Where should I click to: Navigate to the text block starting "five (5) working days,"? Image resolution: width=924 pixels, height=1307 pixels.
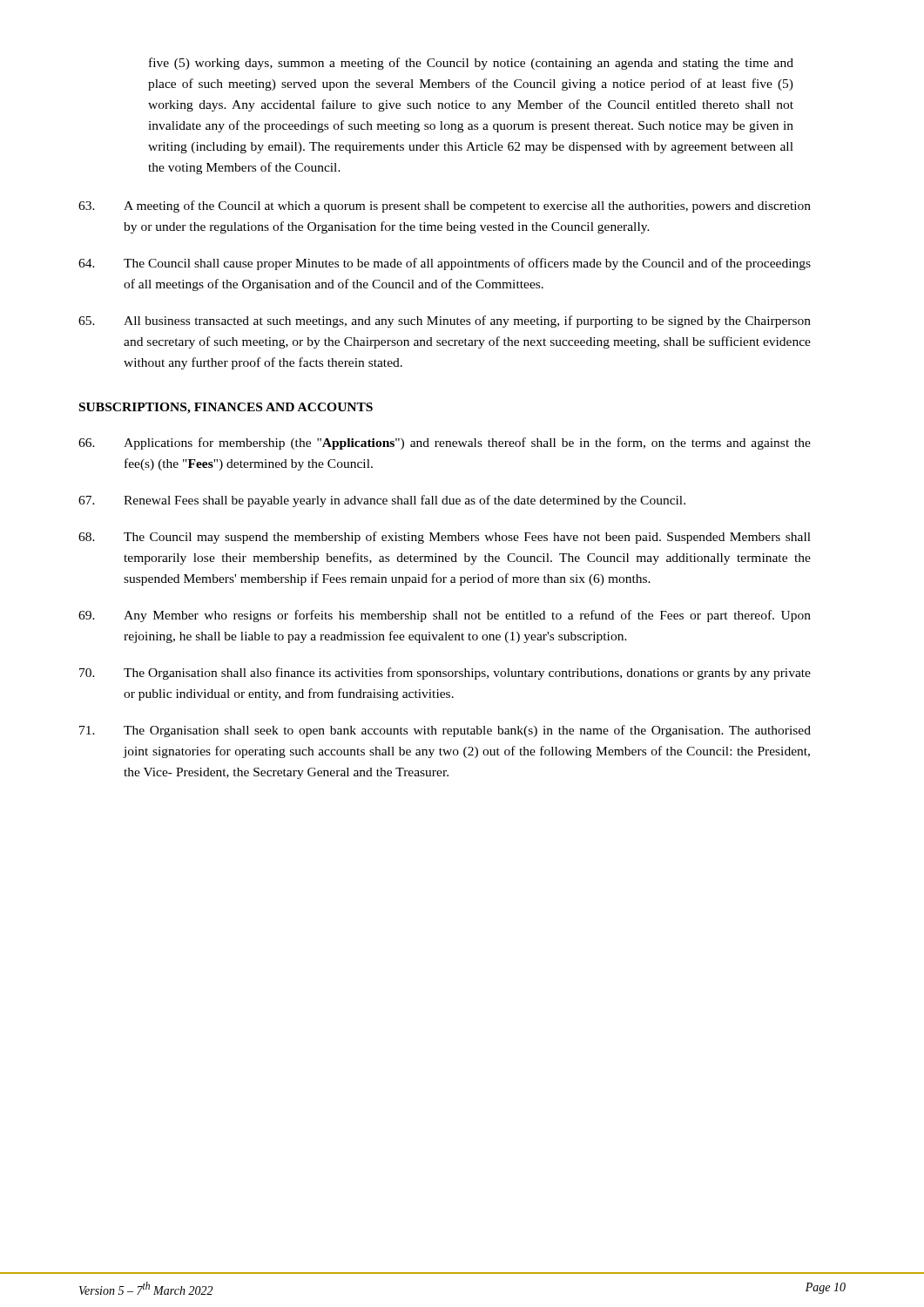tap(471, 115)
